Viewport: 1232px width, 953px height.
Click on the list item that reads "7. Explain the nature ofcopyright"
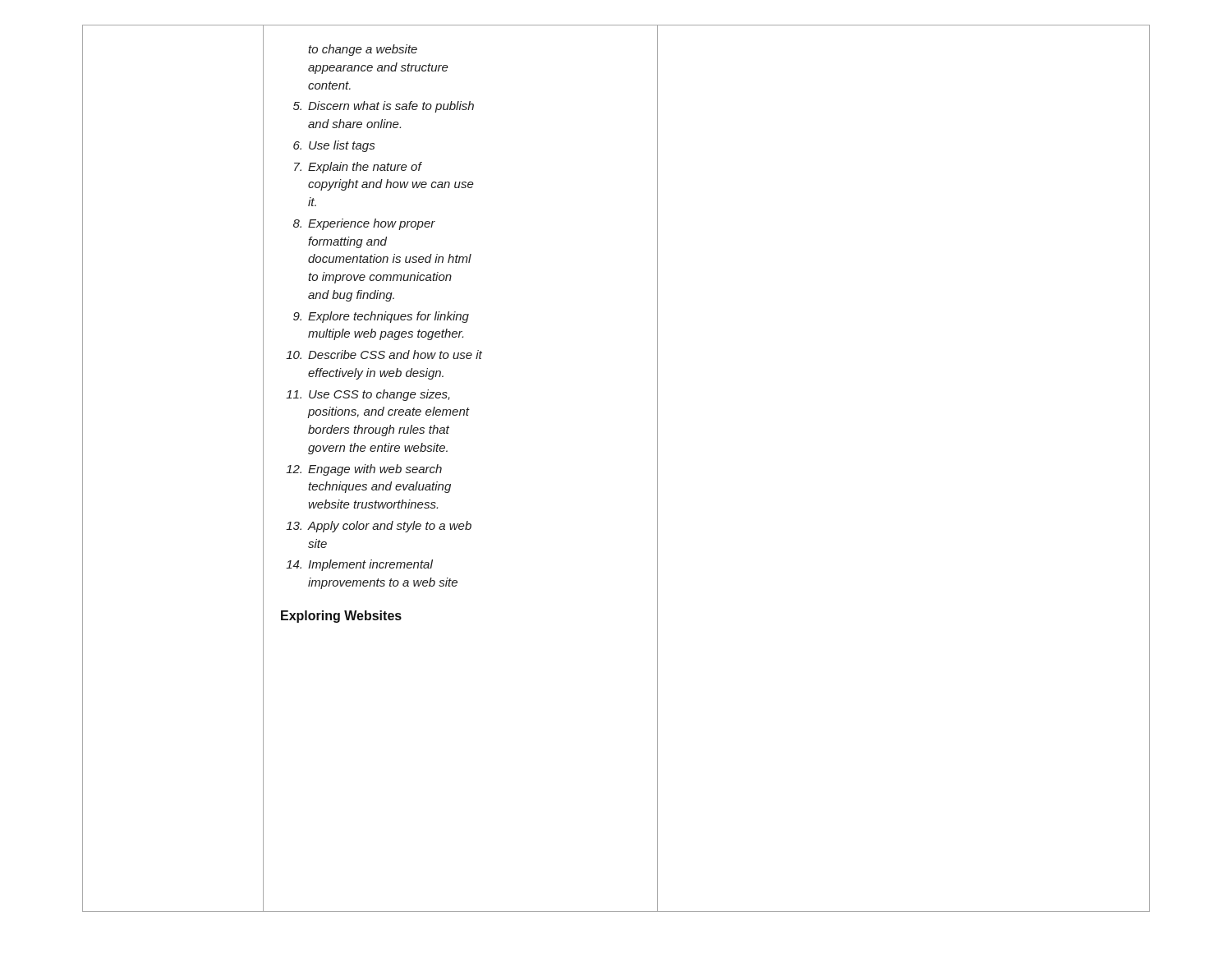pos(460,184)
